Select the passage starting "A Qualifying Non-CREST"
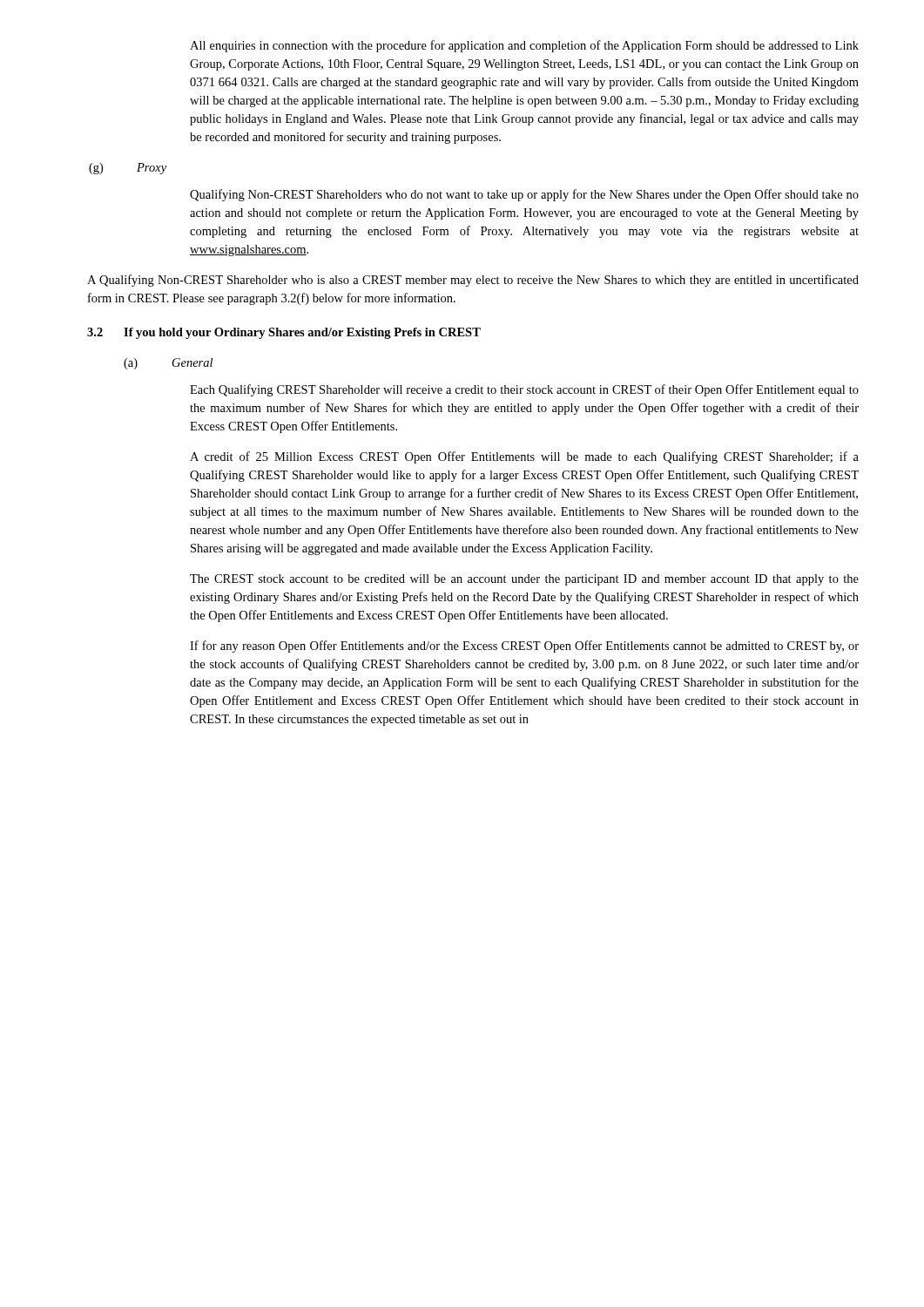The width and height of the screenshot is (924, 1307). pyautogui.click(x=473, y=289)
